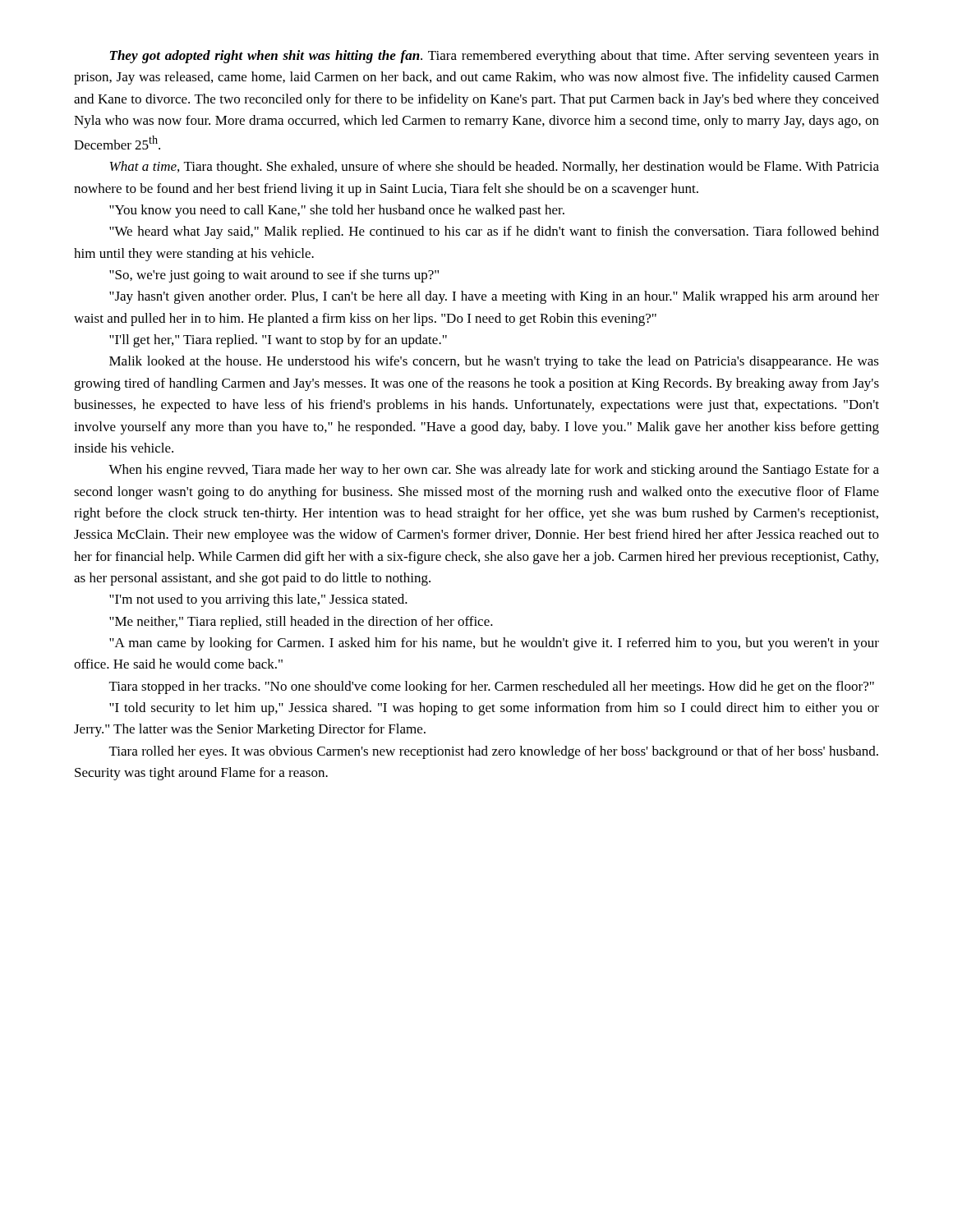Image resolution: width=953 pixels, height=1232 pixels.
Task: Point to the block beginning "What a time, Tiara"
Action: 476,178
